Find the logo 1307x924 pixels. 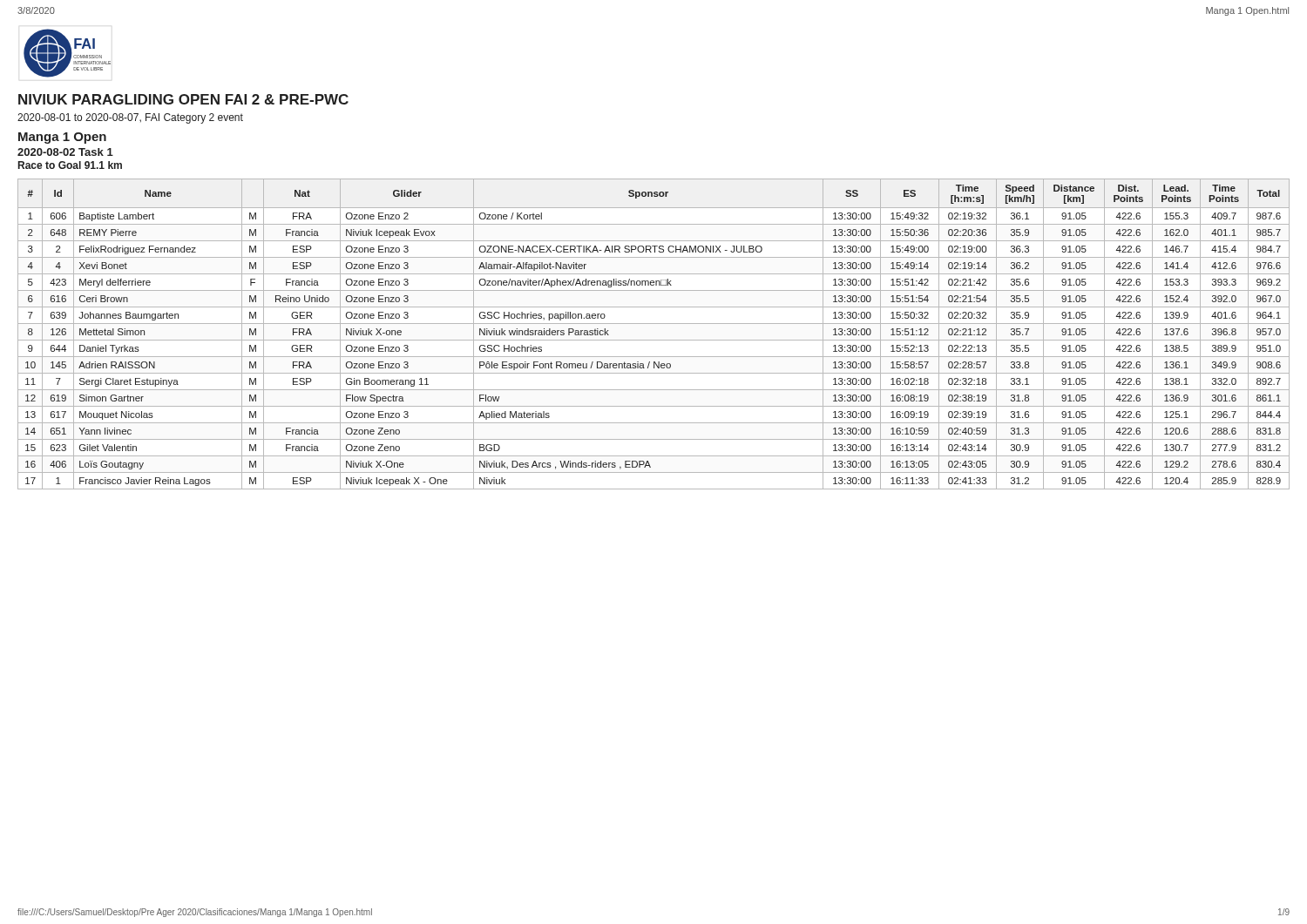coord(65,54)
